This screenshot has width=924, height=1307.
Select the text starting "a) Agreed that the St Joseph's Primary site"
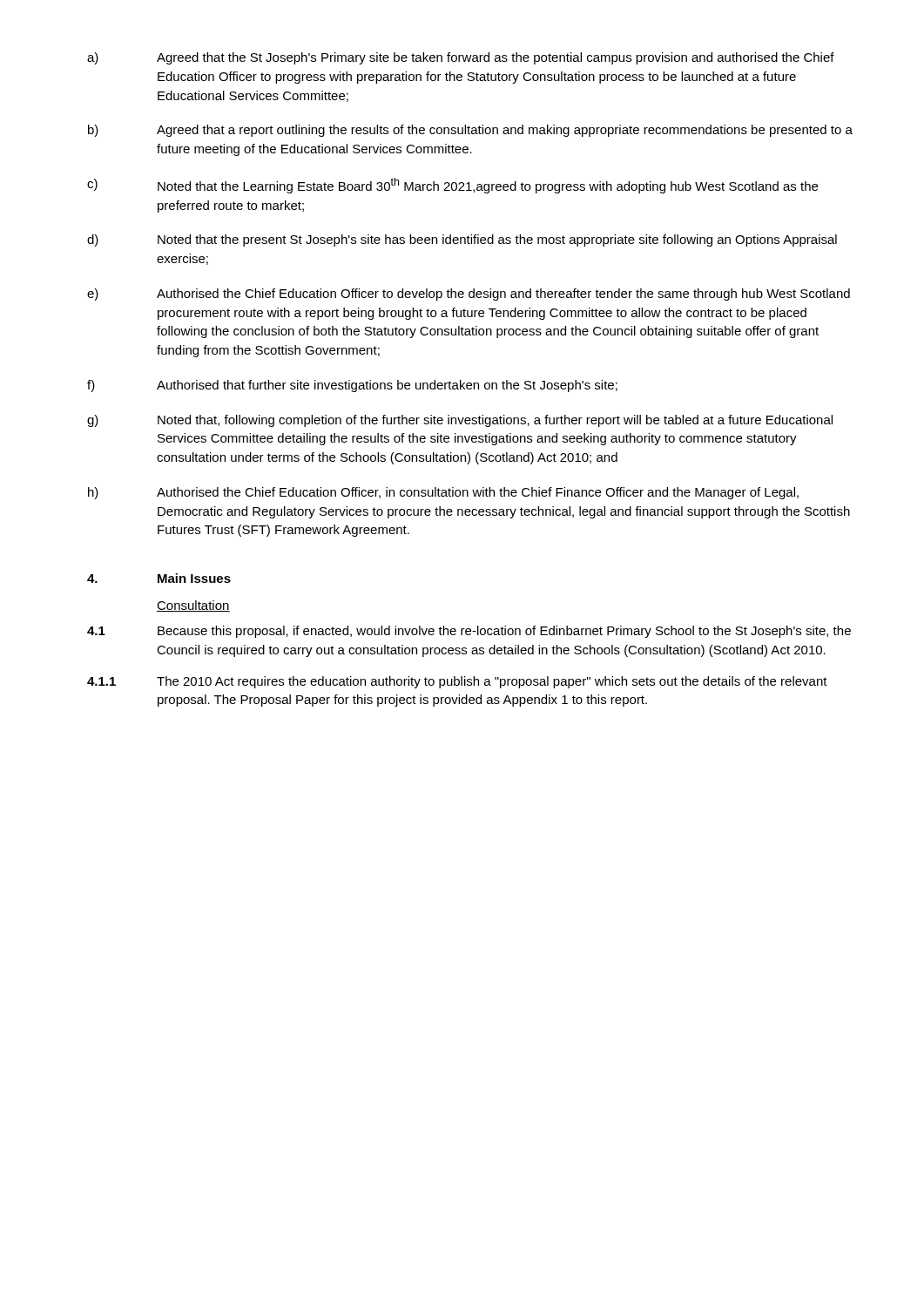470,76
